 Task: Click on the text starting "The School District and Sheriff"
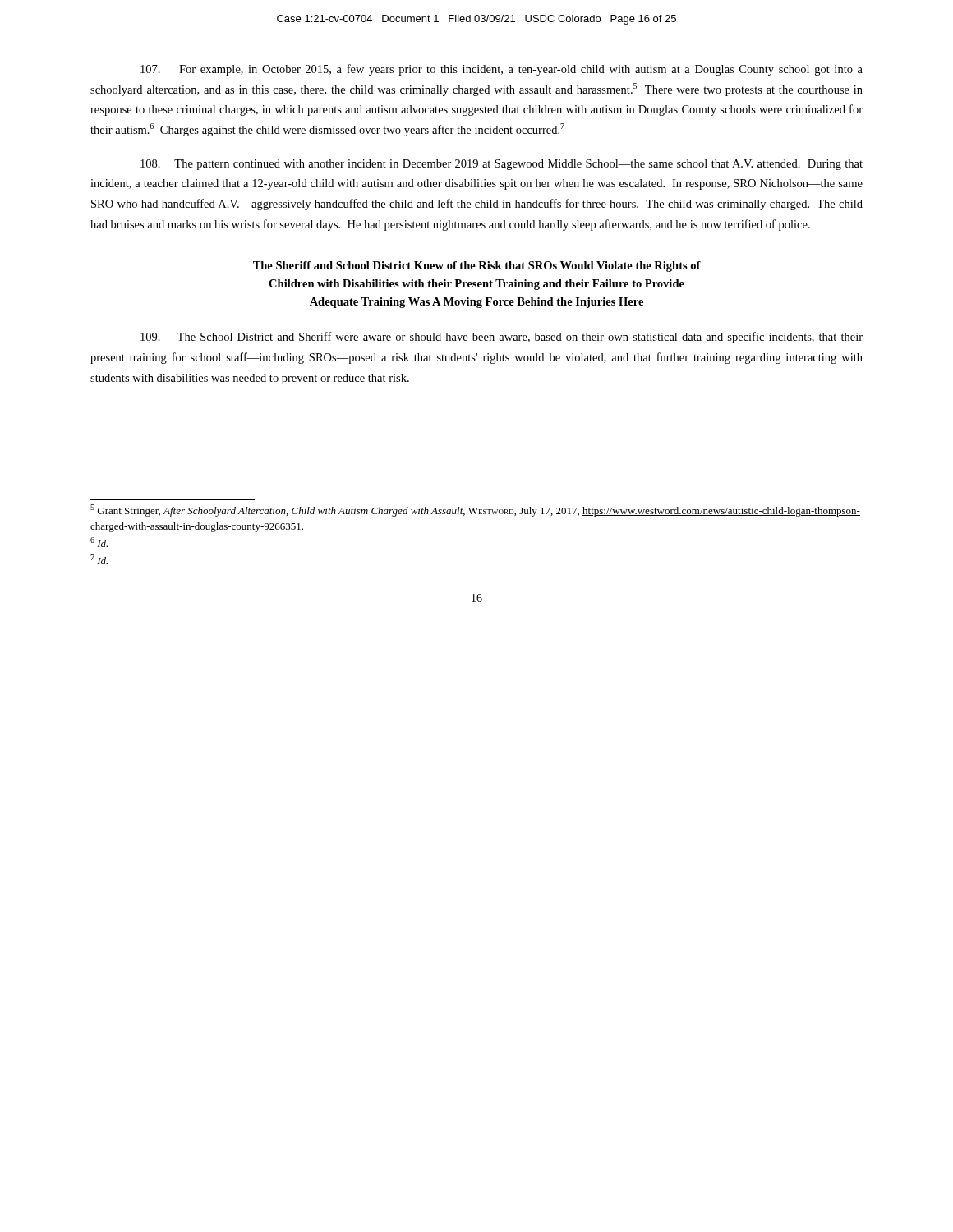pyautogui.click(x=476, y=357)
